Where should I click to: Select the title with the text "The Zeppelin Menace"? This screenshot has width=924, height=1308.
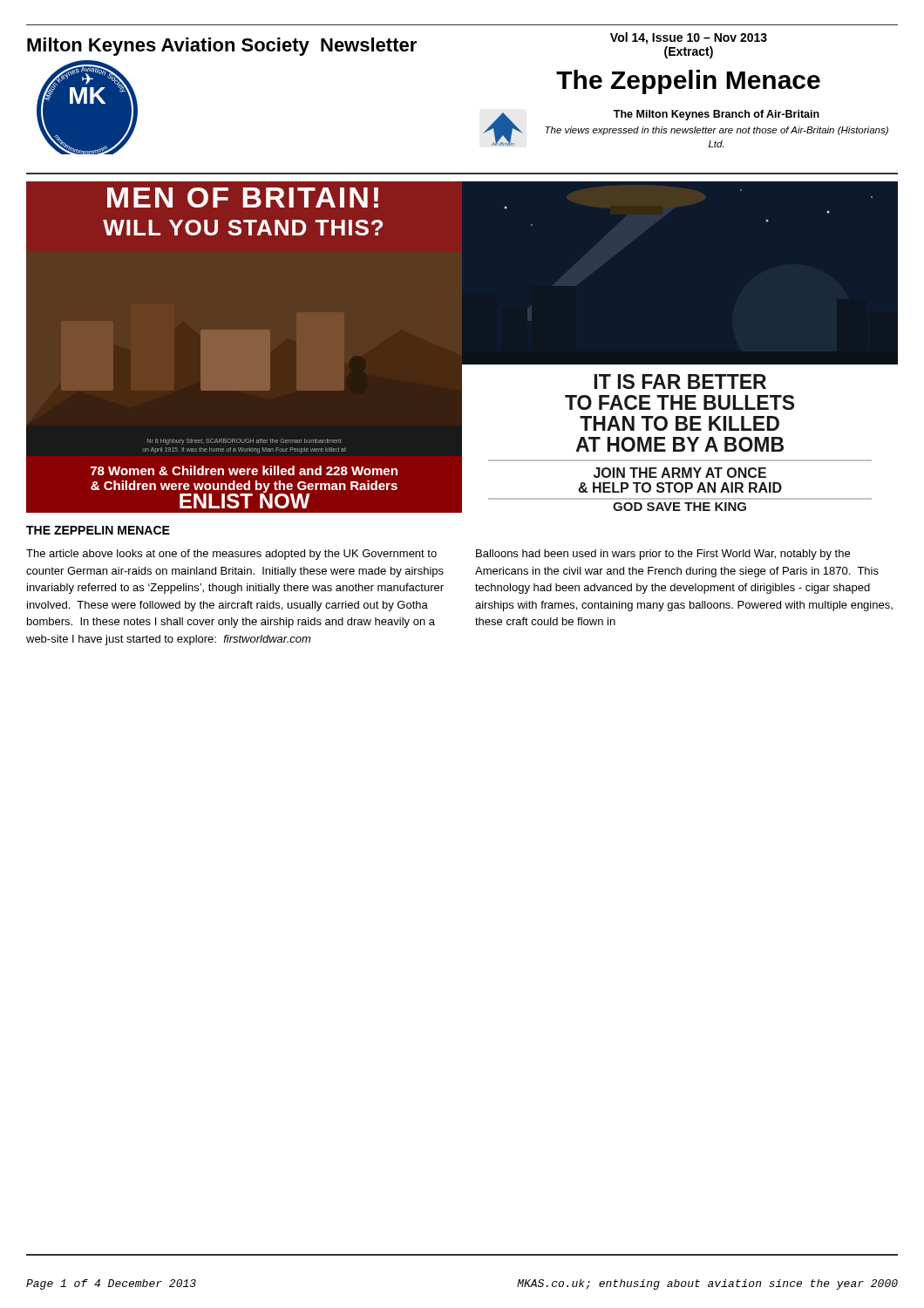click(689, 80)
